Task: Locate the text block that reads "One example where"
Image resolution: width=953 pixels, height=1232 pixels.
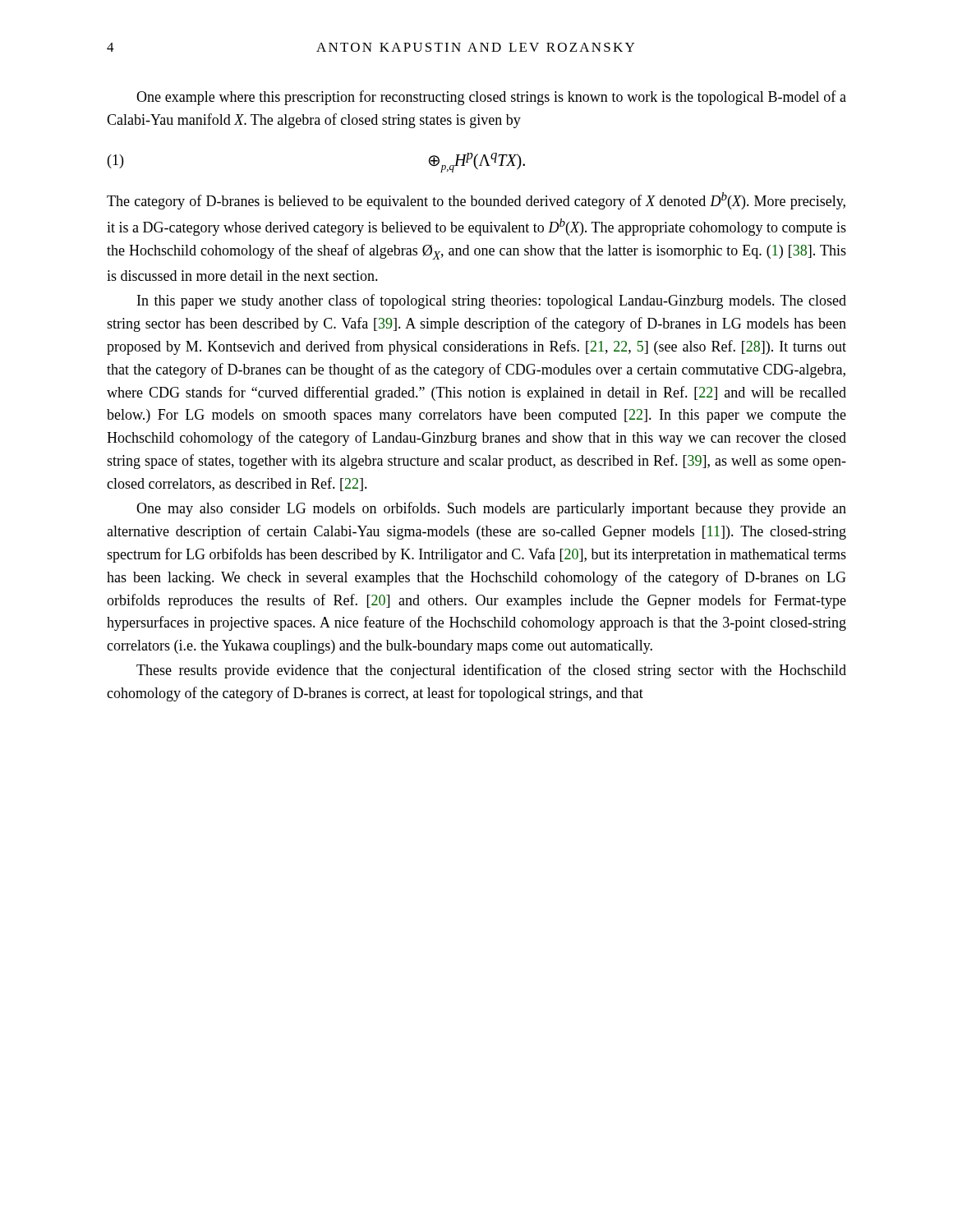Action: 476,109
